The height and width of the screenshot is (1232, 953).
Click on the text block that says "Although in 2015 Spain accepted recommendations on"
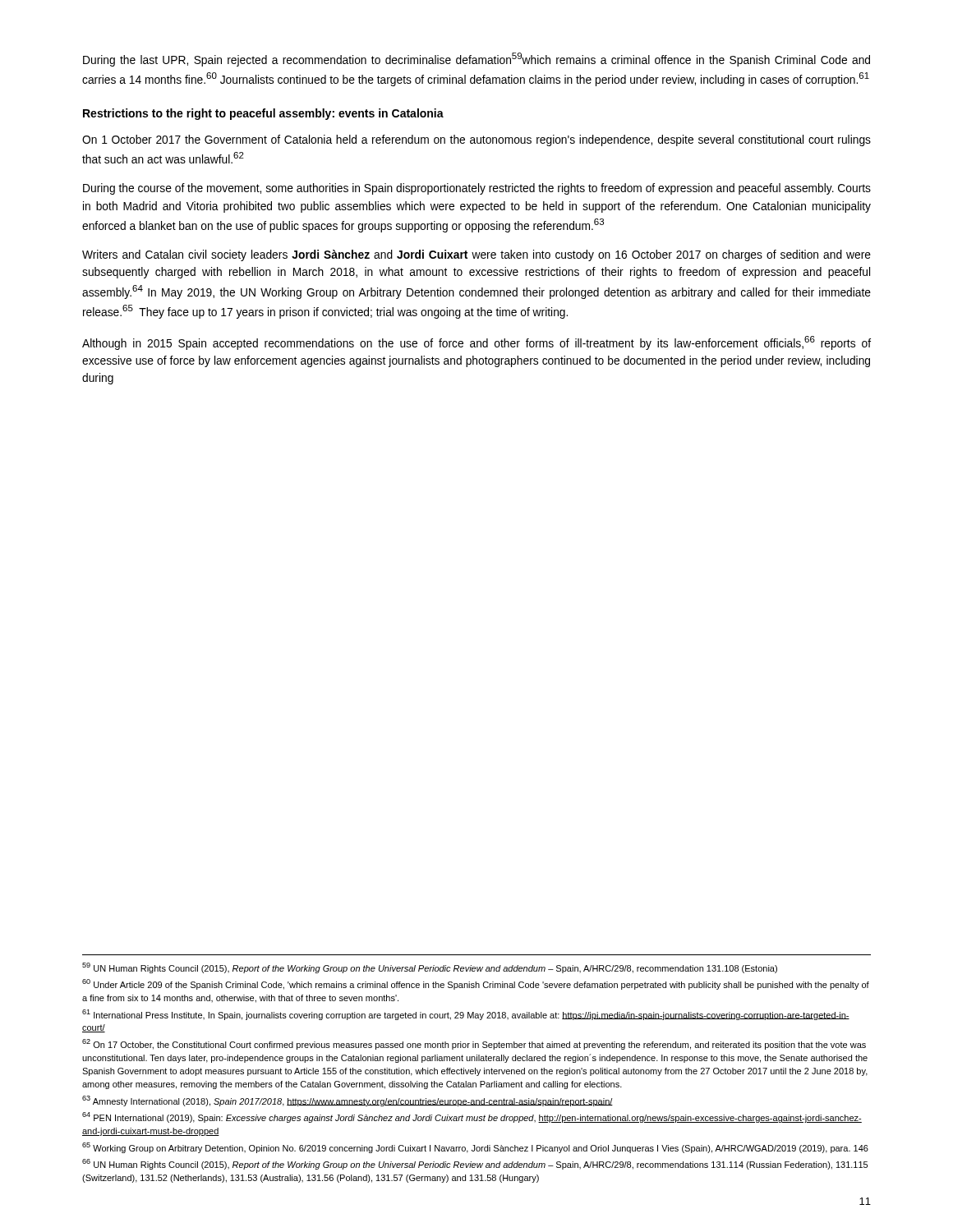pos(476,359)
